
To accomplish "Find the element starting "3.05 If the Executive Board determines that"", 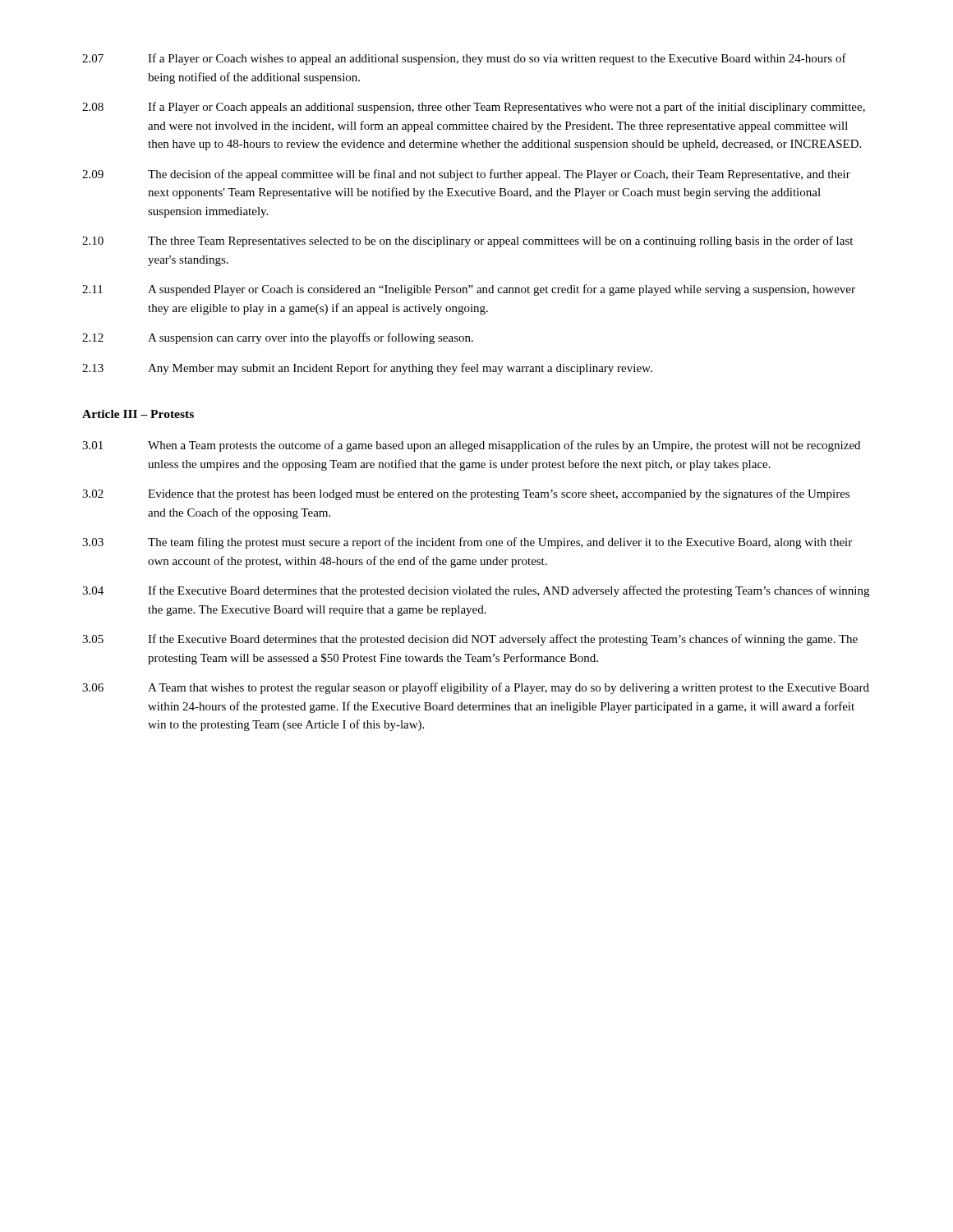I will pos(476,648).
